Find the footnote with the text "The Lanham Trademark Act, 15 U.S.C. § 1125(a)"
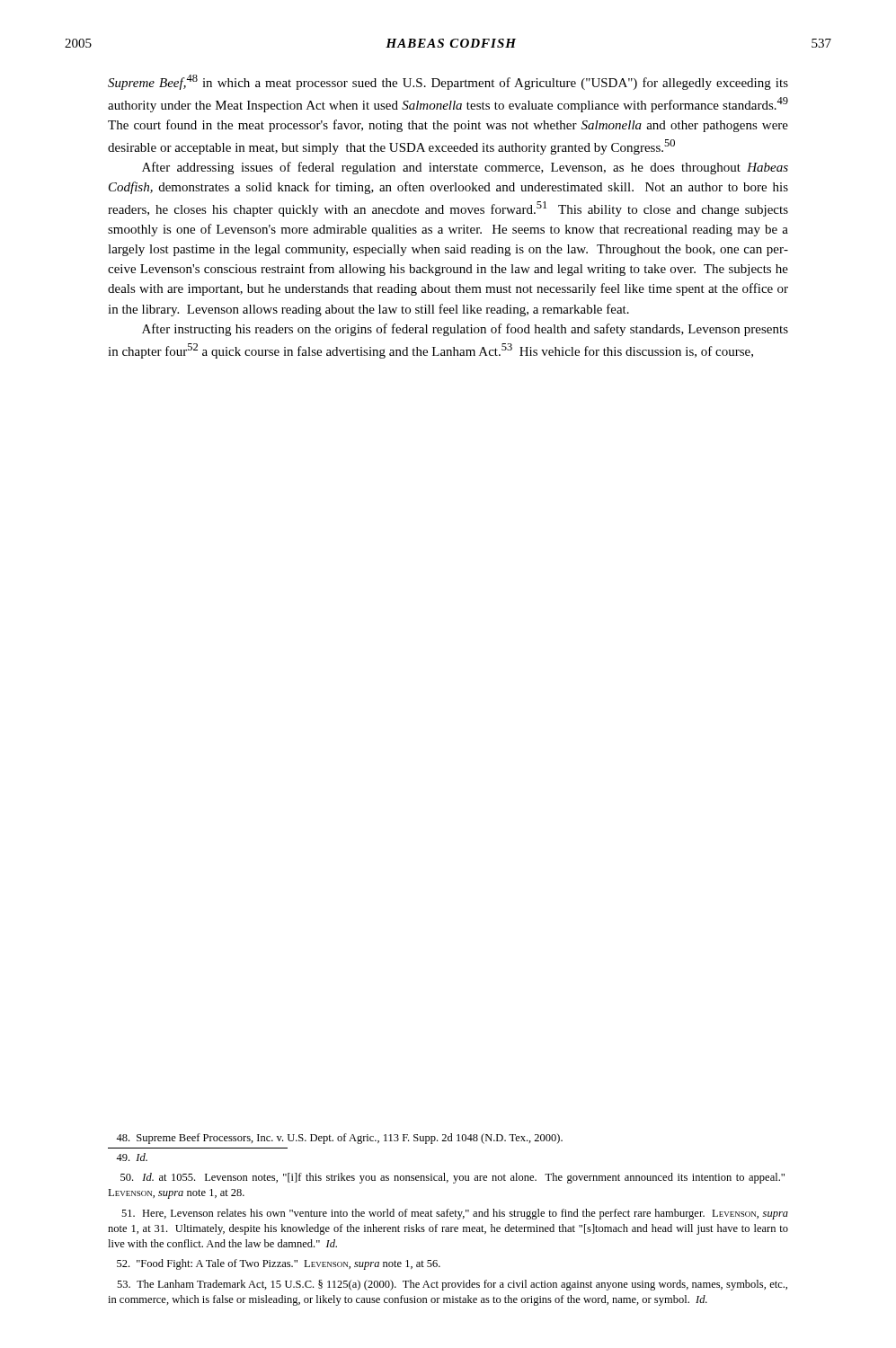896x1348 pixels. coord(448,1292)
